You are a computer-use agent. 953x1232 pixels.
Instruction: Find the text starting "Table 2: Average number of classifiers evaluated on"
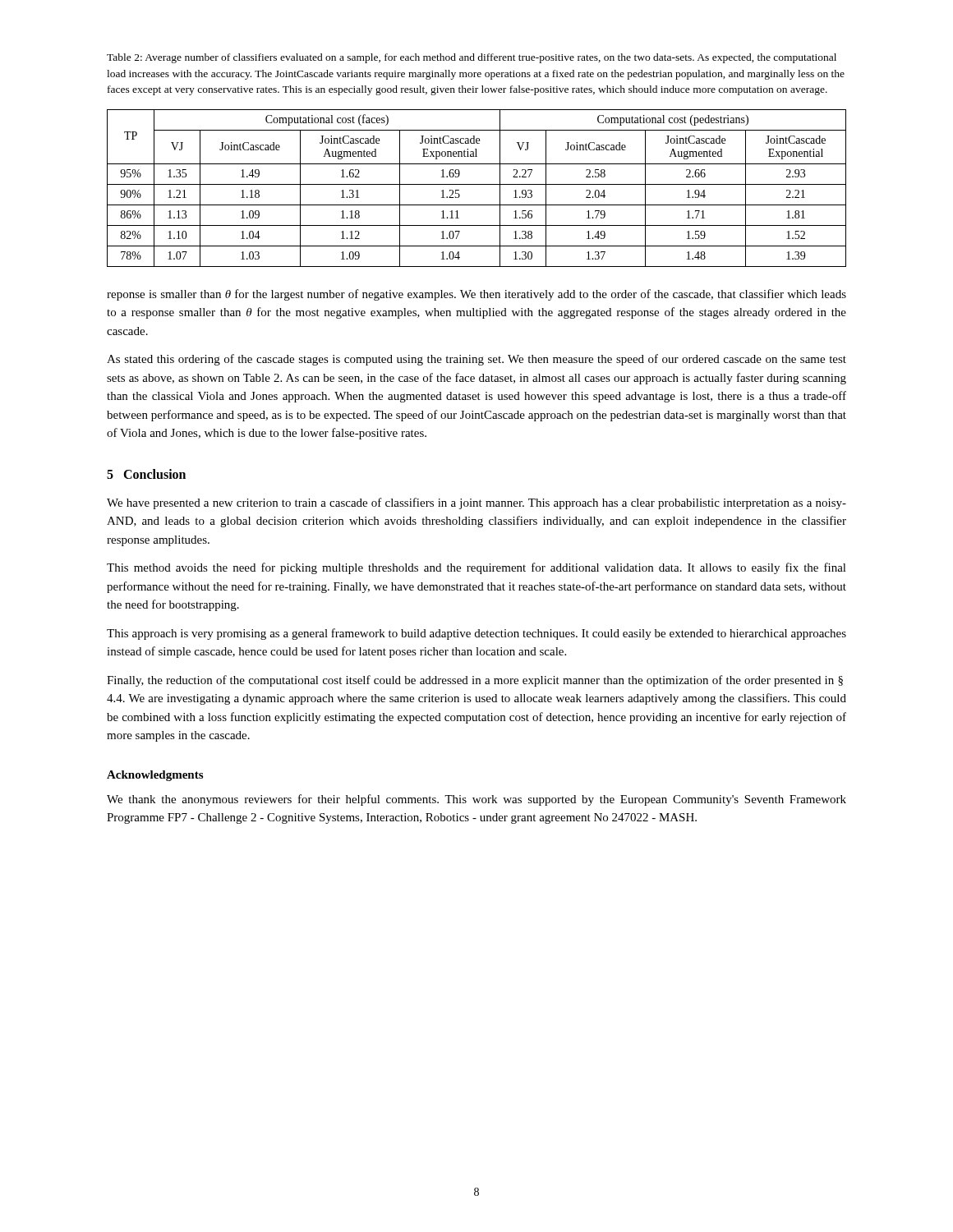(x=476, y=73)
